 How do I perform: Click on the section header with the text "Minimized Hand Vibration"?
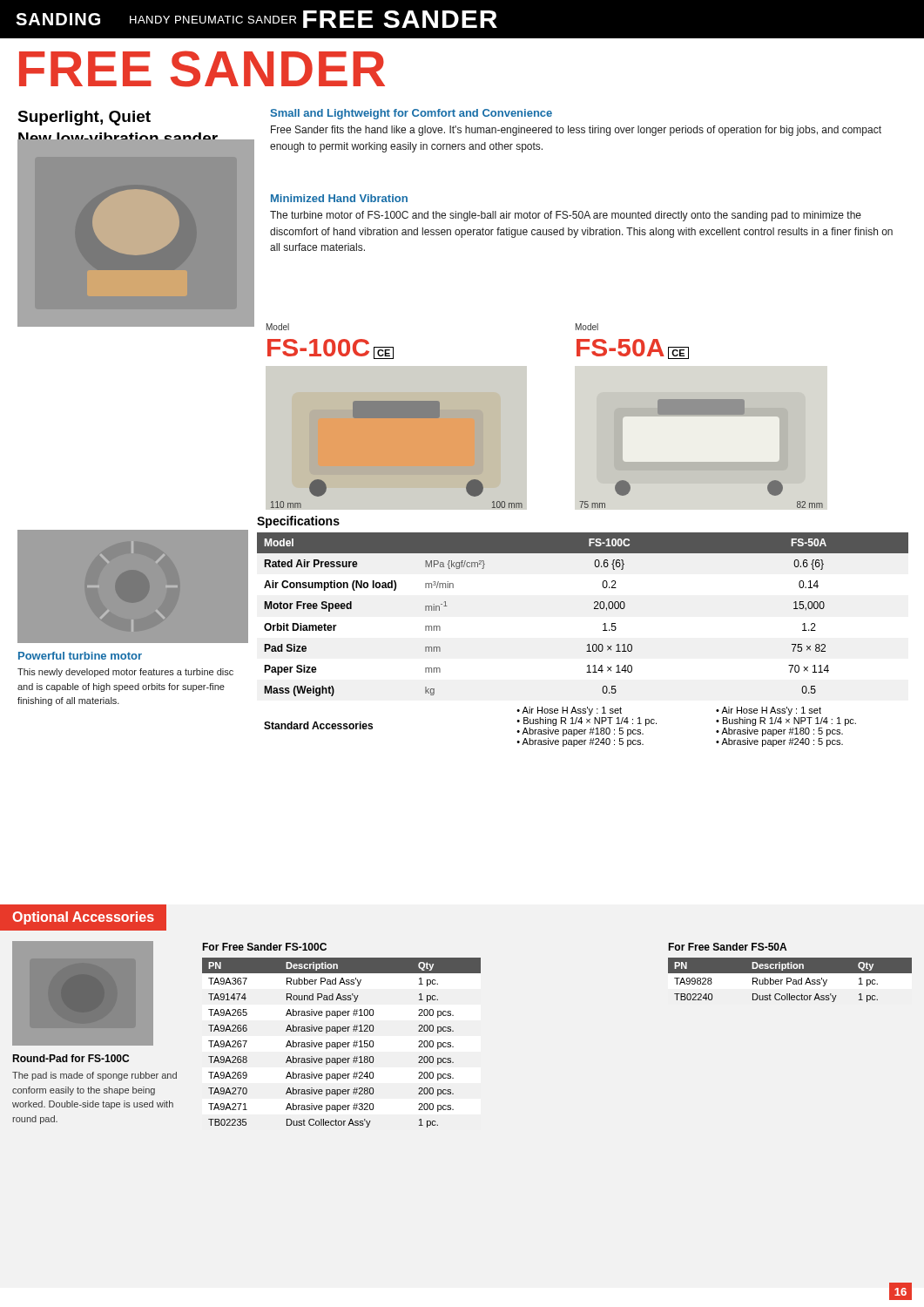(x=339, y=198)
